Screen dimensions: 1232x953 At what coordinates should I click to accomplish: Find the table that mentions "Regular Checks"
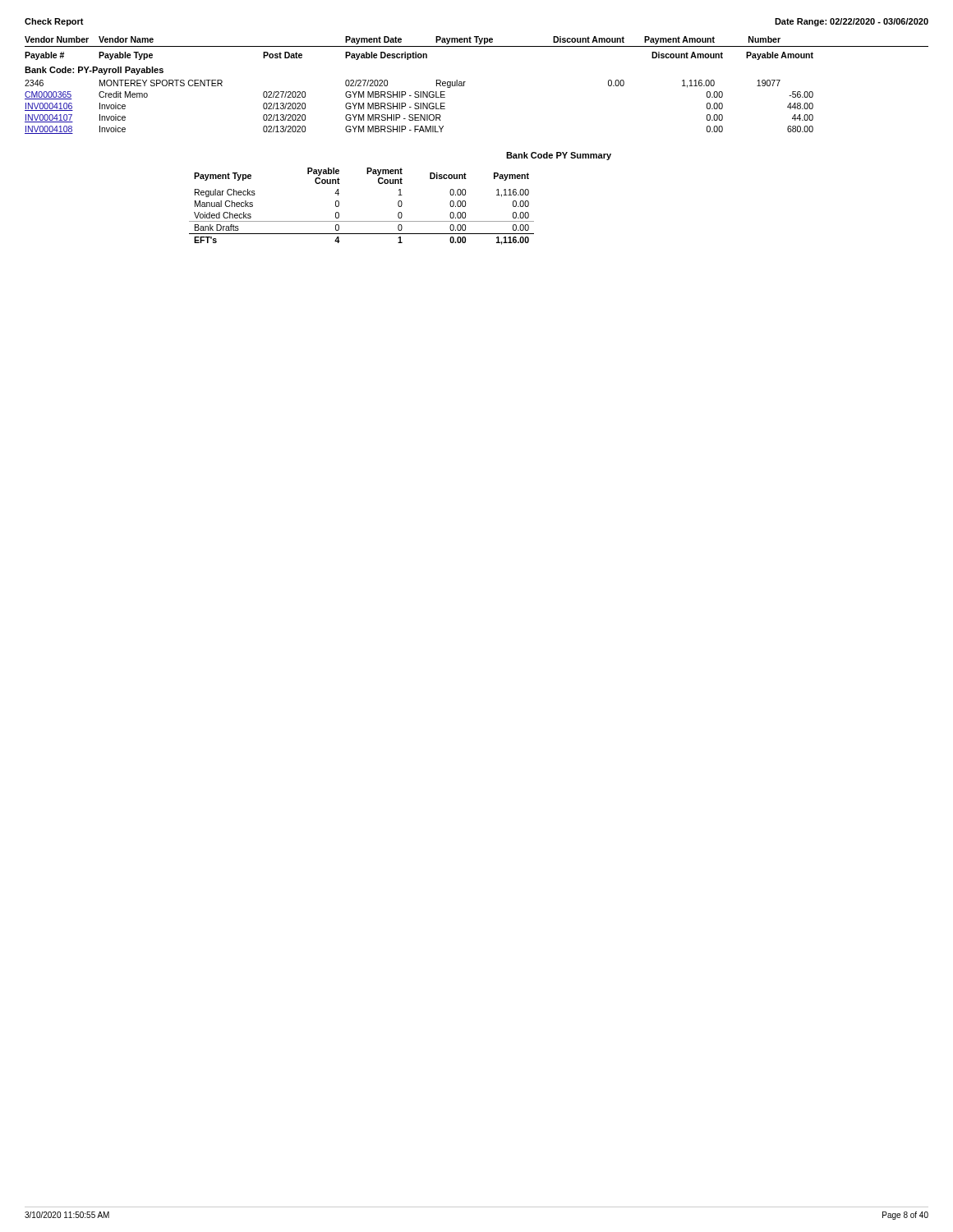click(x=559, y=205)
